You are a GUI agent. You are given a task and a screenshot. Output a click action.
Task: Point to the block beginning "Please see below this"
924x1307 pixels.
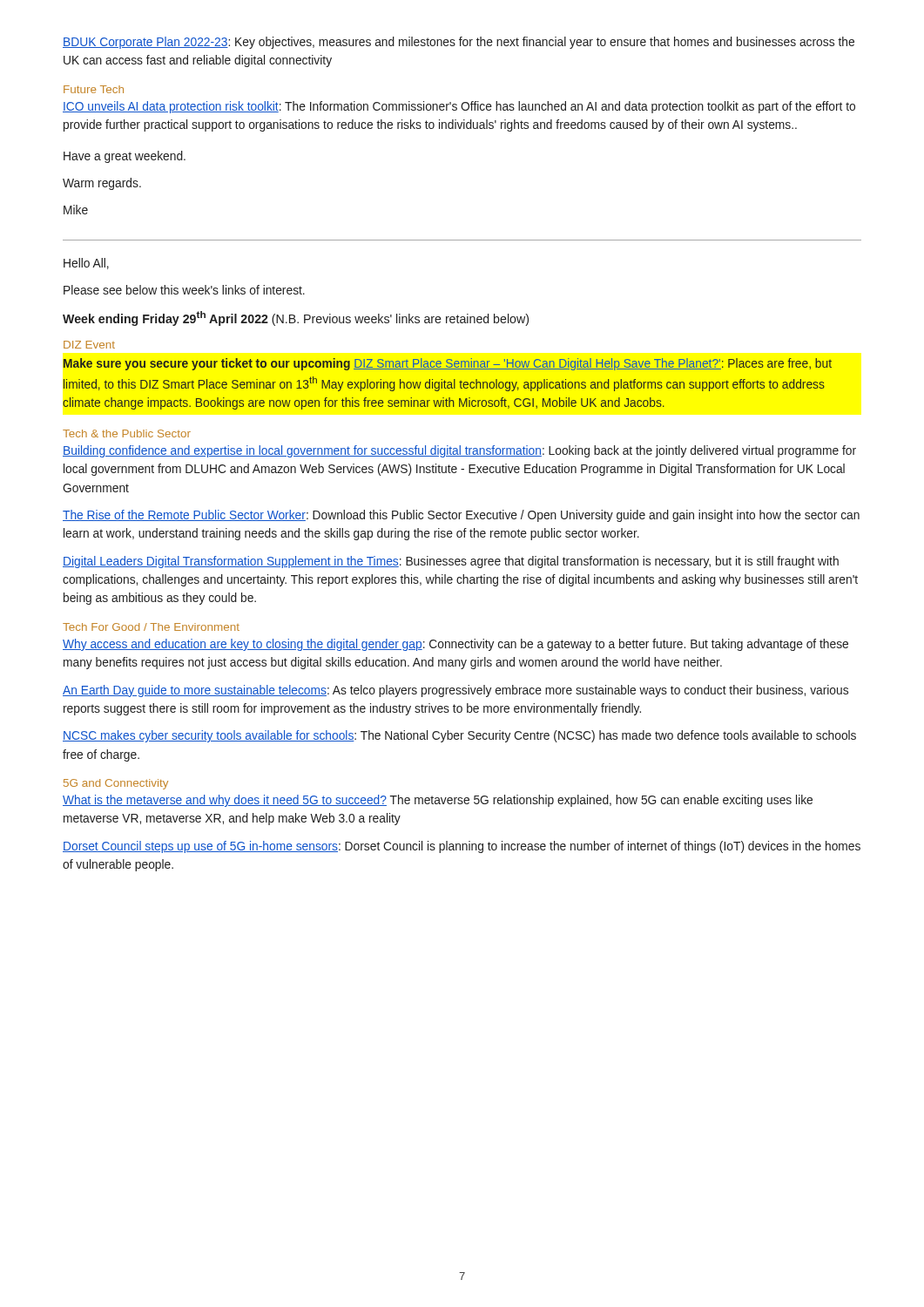184,291
